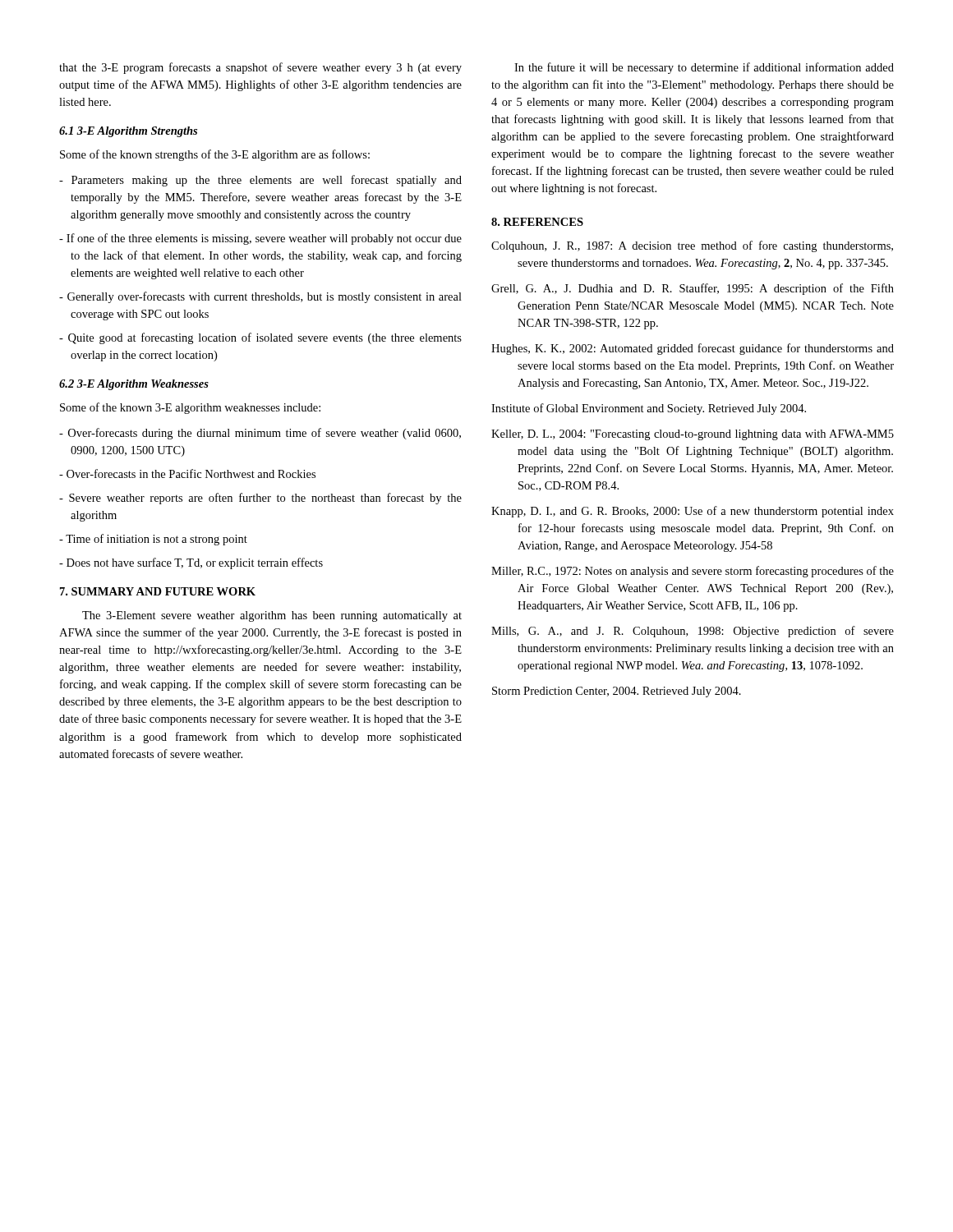Locate the passage starting "Some of the known strengths of"
The image size is (953, 1232).
pos(260,155)
